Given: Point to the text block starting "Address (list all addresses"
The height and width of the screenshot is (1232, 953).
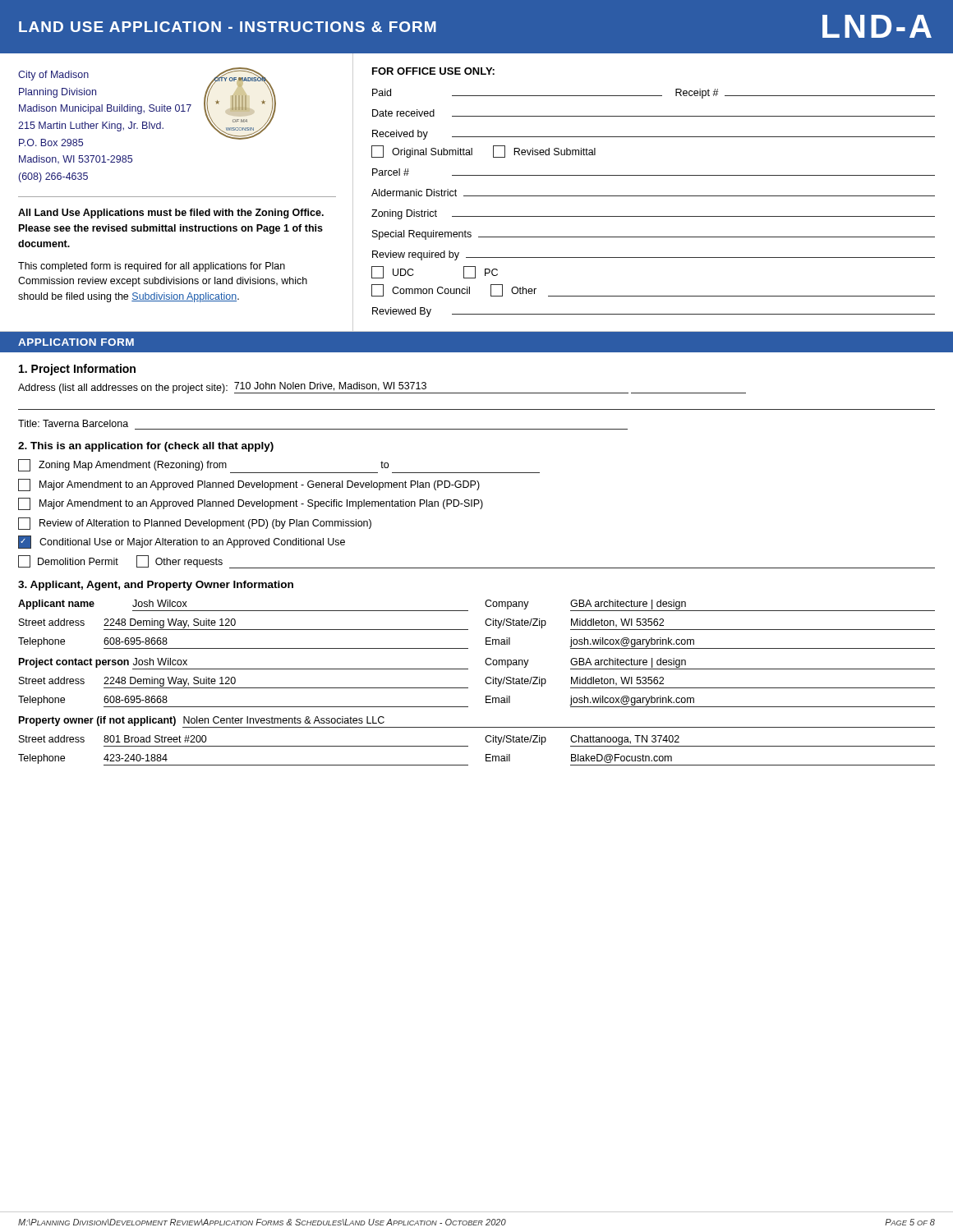Looking at the screenshot, I should (x=382, y=387).
